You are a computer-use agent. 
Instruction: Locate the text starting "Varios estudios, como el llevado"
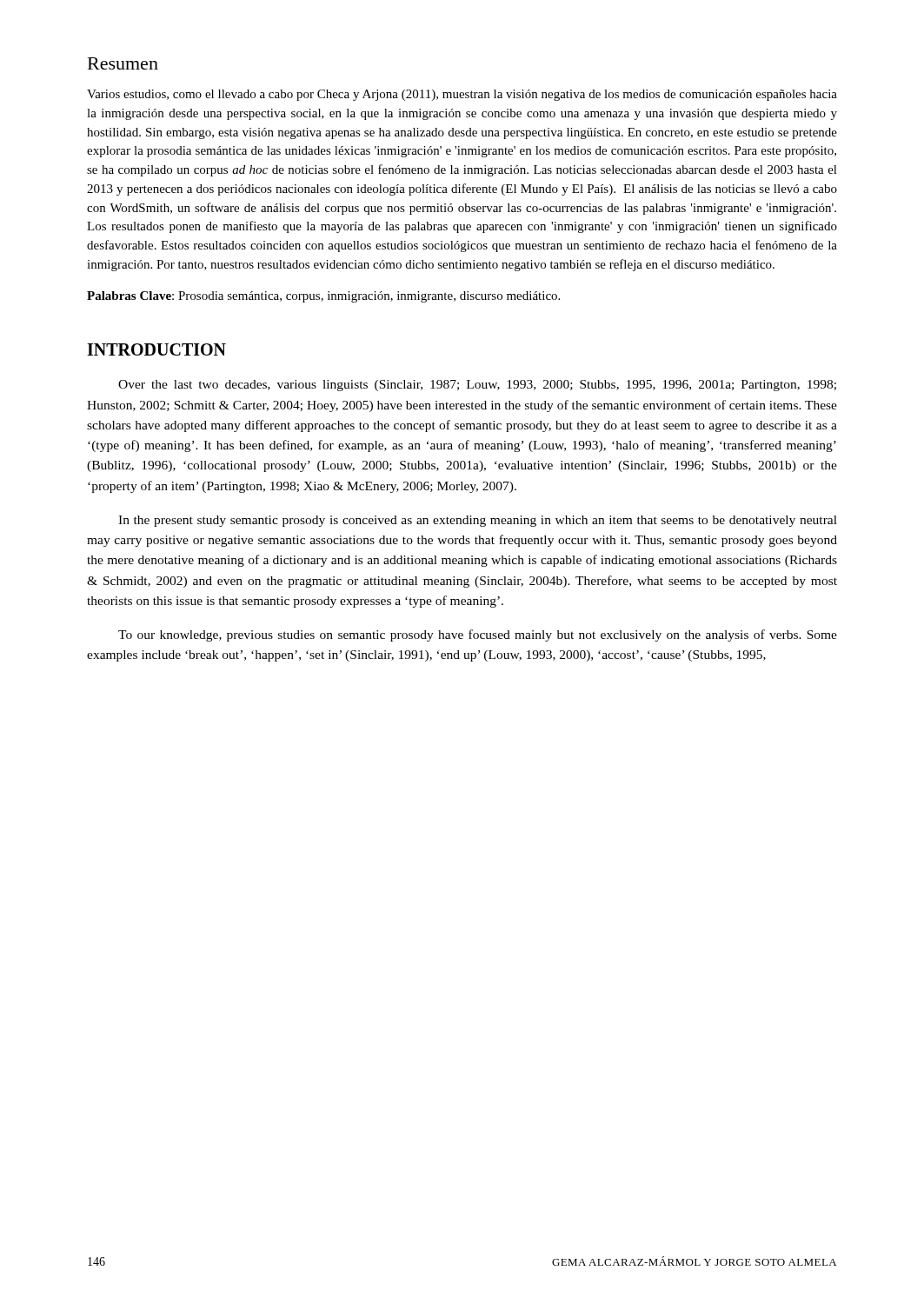coord(462,179)
